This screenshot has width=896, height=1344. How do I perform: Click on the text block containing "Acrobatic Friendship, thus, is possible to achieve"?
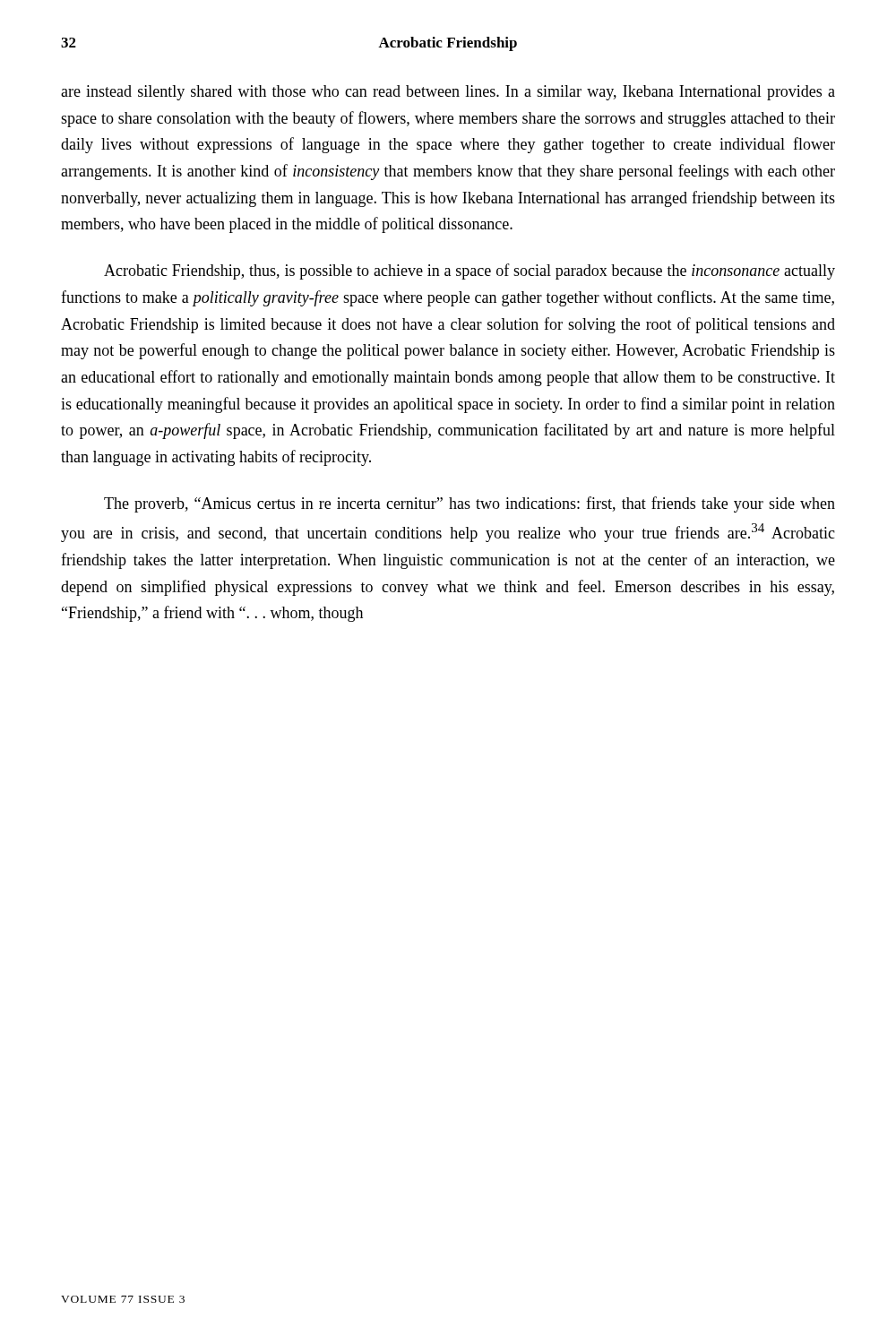tap(448, 364)
